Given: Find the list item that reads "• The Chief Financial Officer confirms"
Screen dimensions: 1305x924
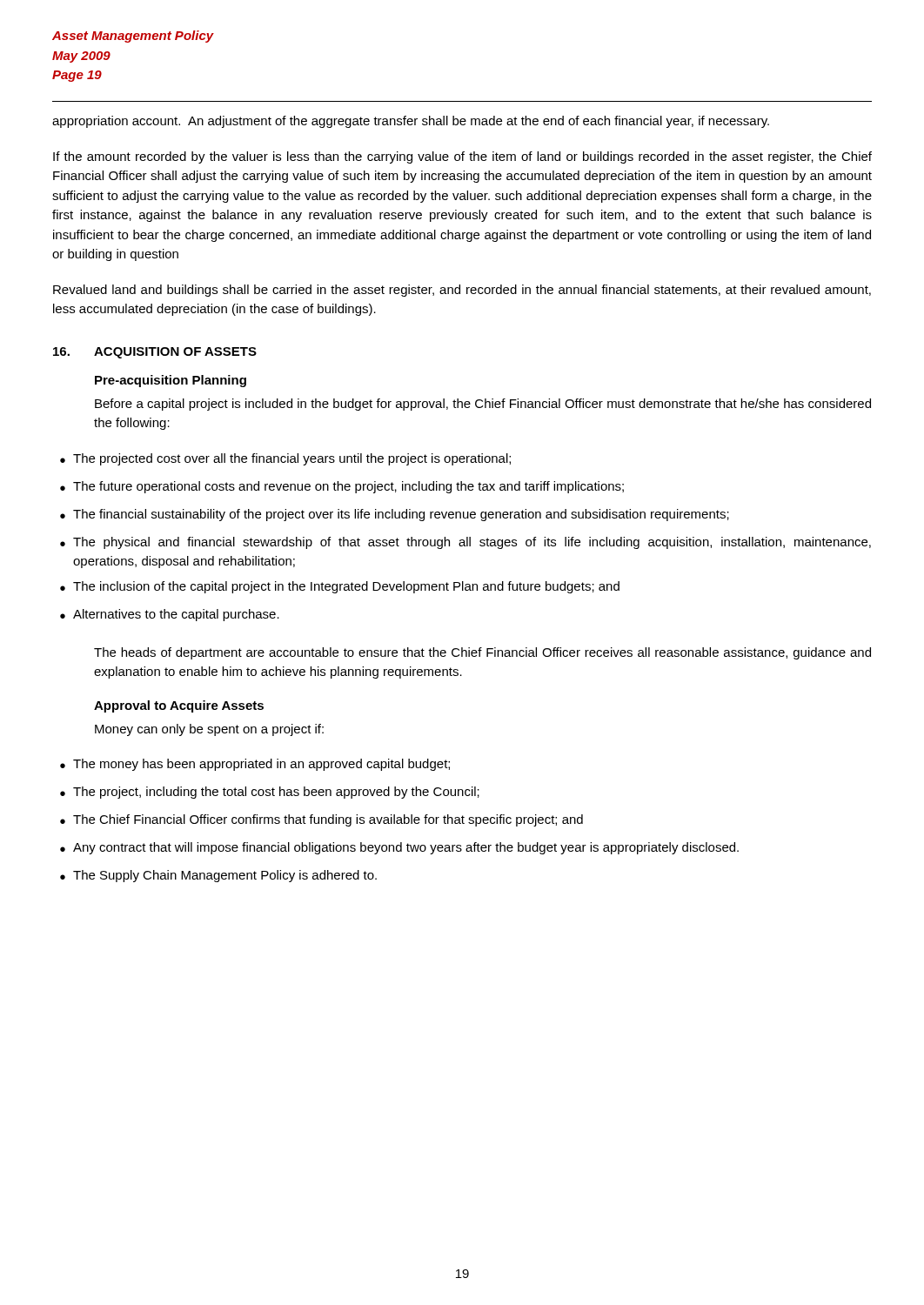Looking at the screenshot, I should click(x=462, y=821).
